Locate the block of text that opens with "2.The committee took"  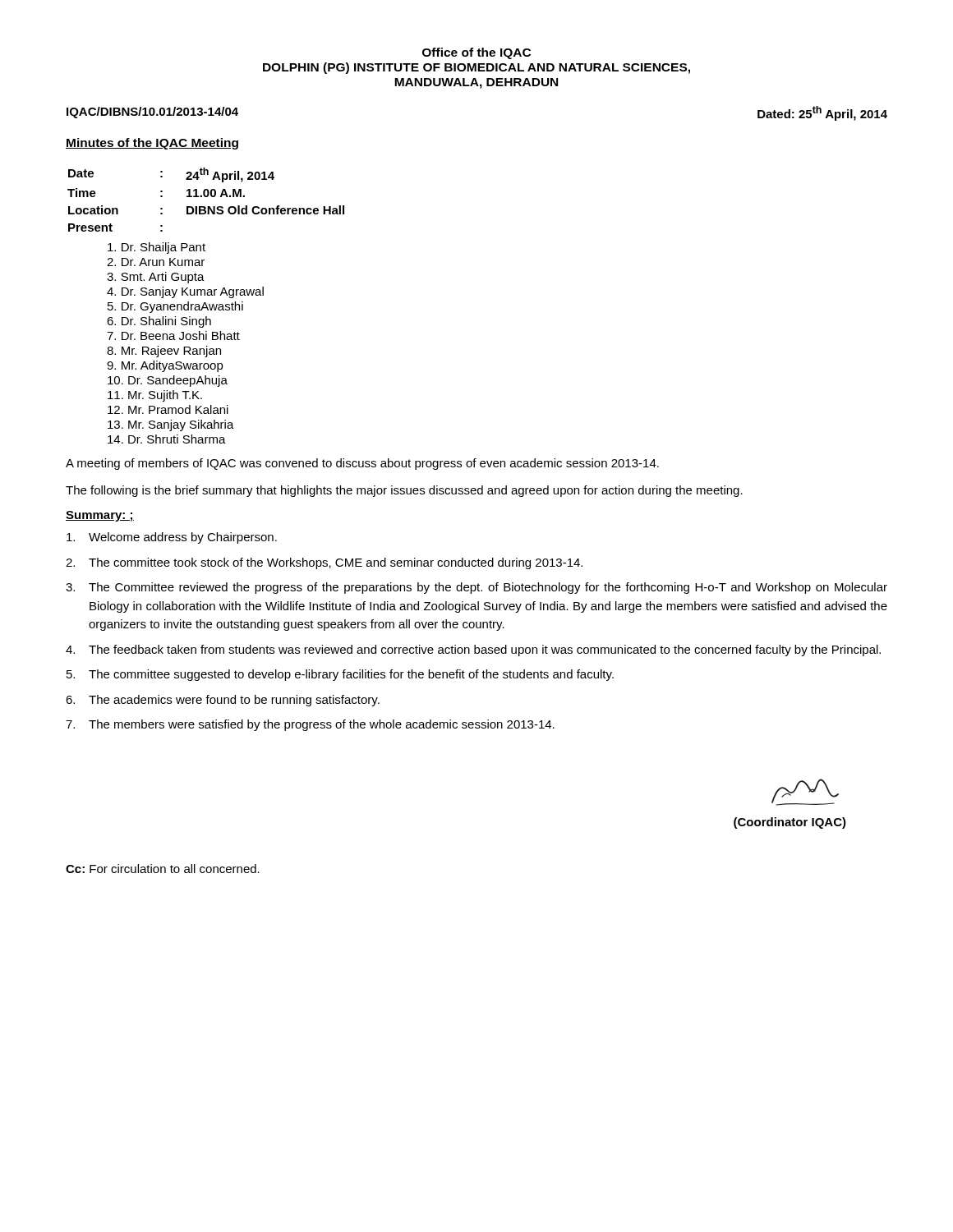pyautogui.click(x=476, y=562)
